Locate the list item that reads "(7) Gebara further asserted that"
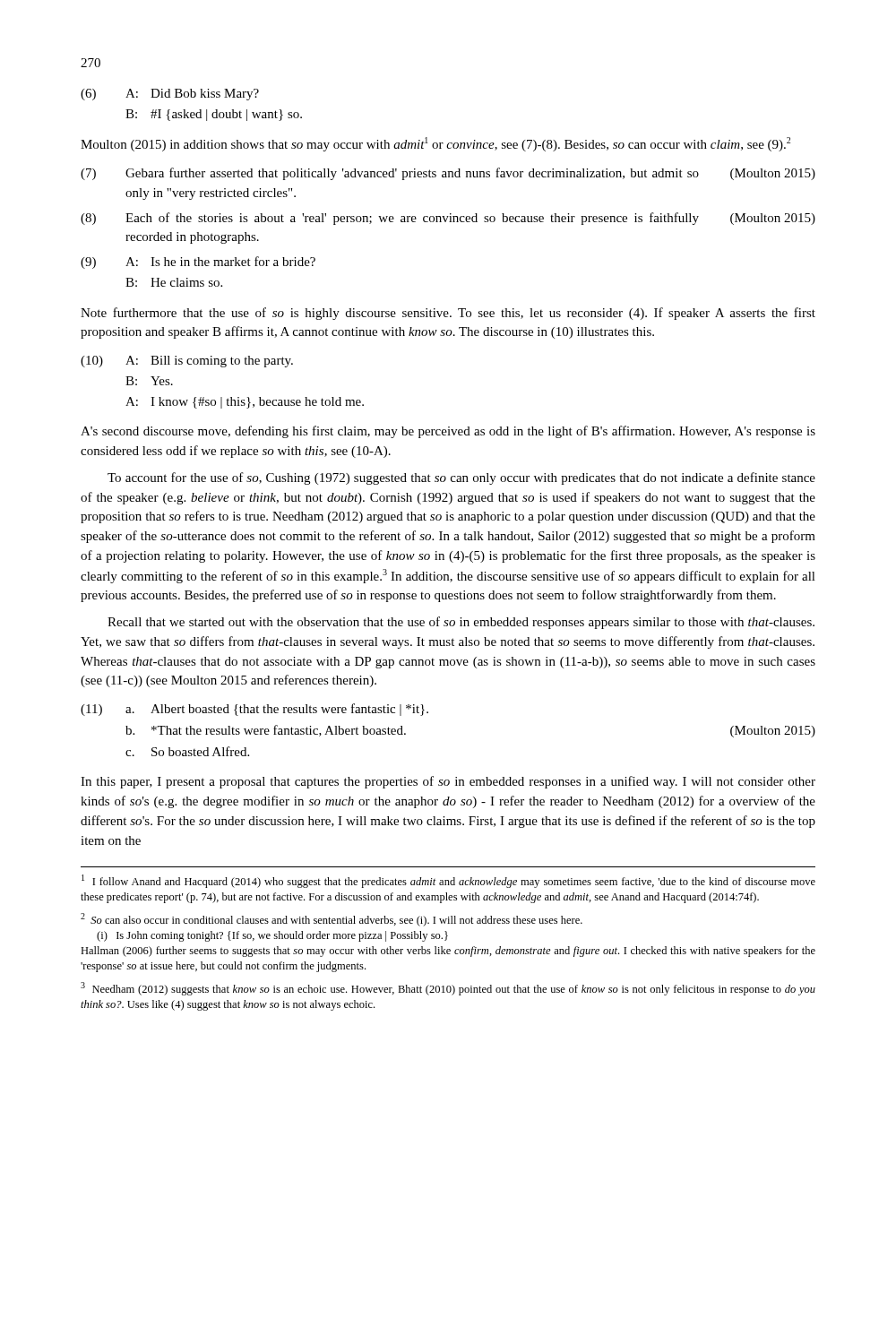This screenshot has width=896, height=1344. click(448, 183)
